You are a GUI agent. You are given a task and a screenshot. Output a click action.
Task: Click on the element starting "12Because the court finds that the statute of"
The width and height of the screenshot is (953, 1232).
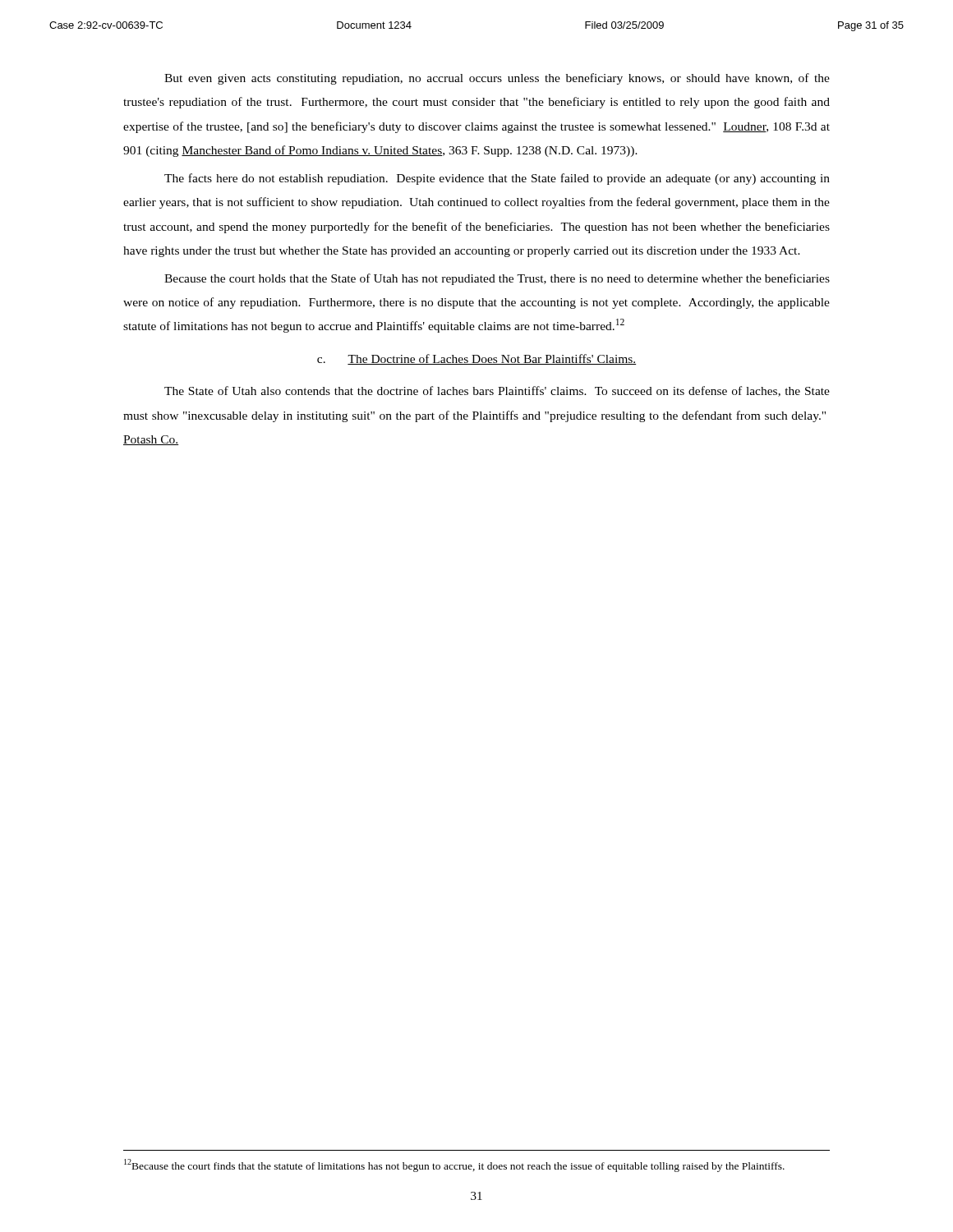tap(454, 1164)
